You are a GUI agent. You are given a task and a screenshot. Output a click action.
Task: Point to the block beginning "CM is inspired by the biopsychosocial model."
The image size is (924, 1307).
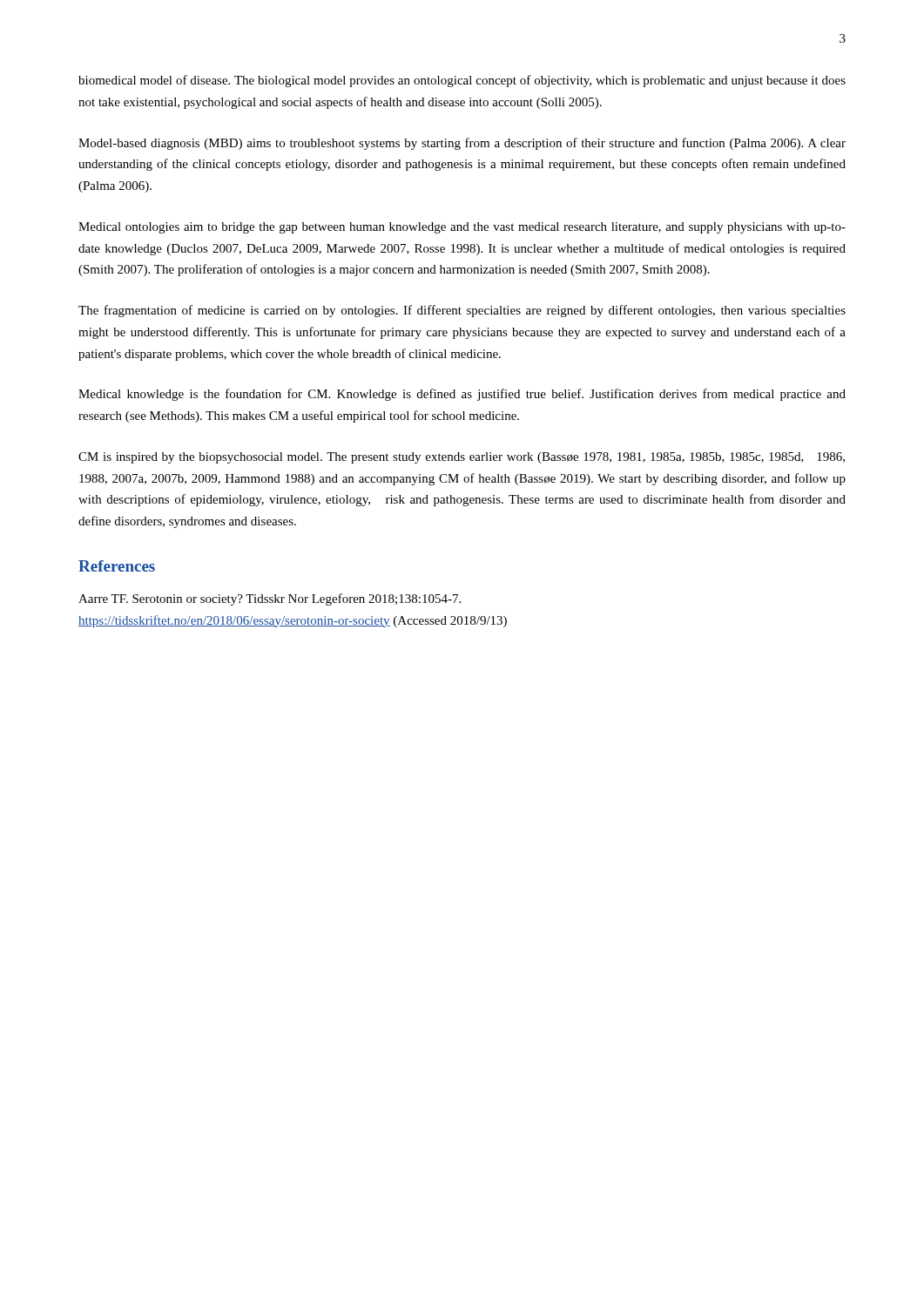pyautogui.click(x=462, y=489)
